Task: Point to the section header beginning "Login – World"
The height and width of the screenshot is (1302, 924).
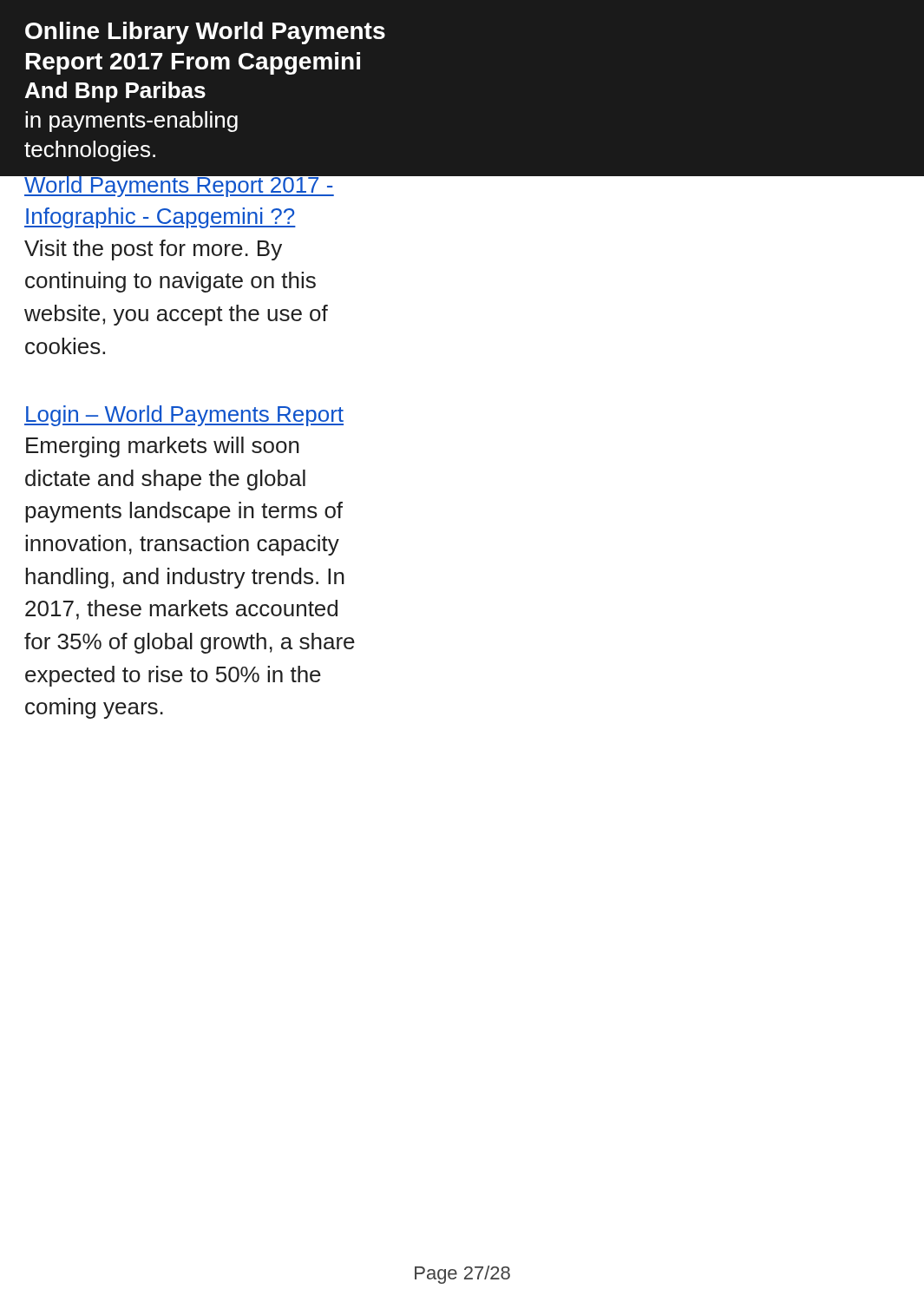Action: (184, 414)
